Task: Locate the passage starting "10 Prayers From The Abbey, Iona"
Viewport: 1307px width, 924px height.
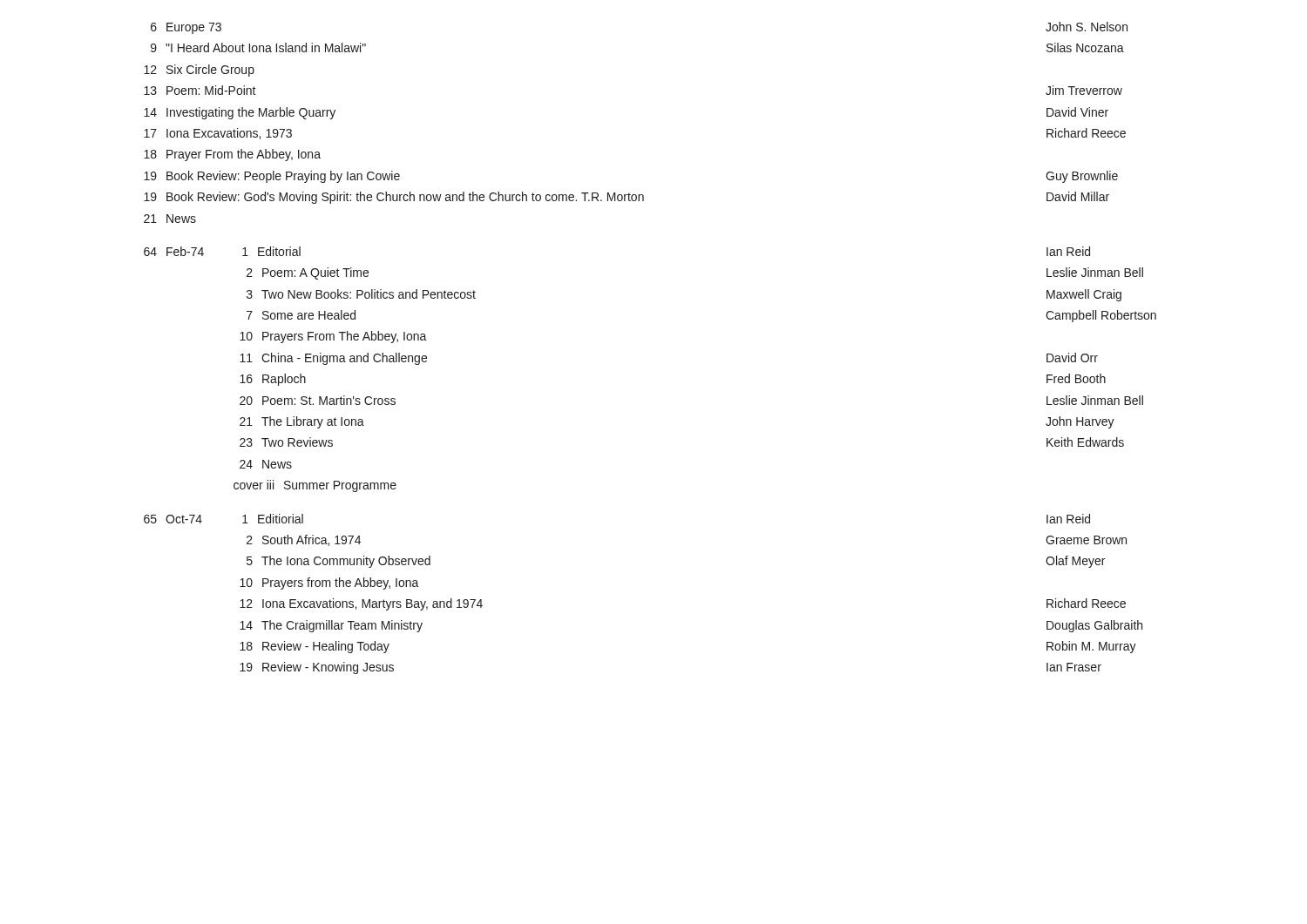Action: pyautogui.click(x=333, y=337)
